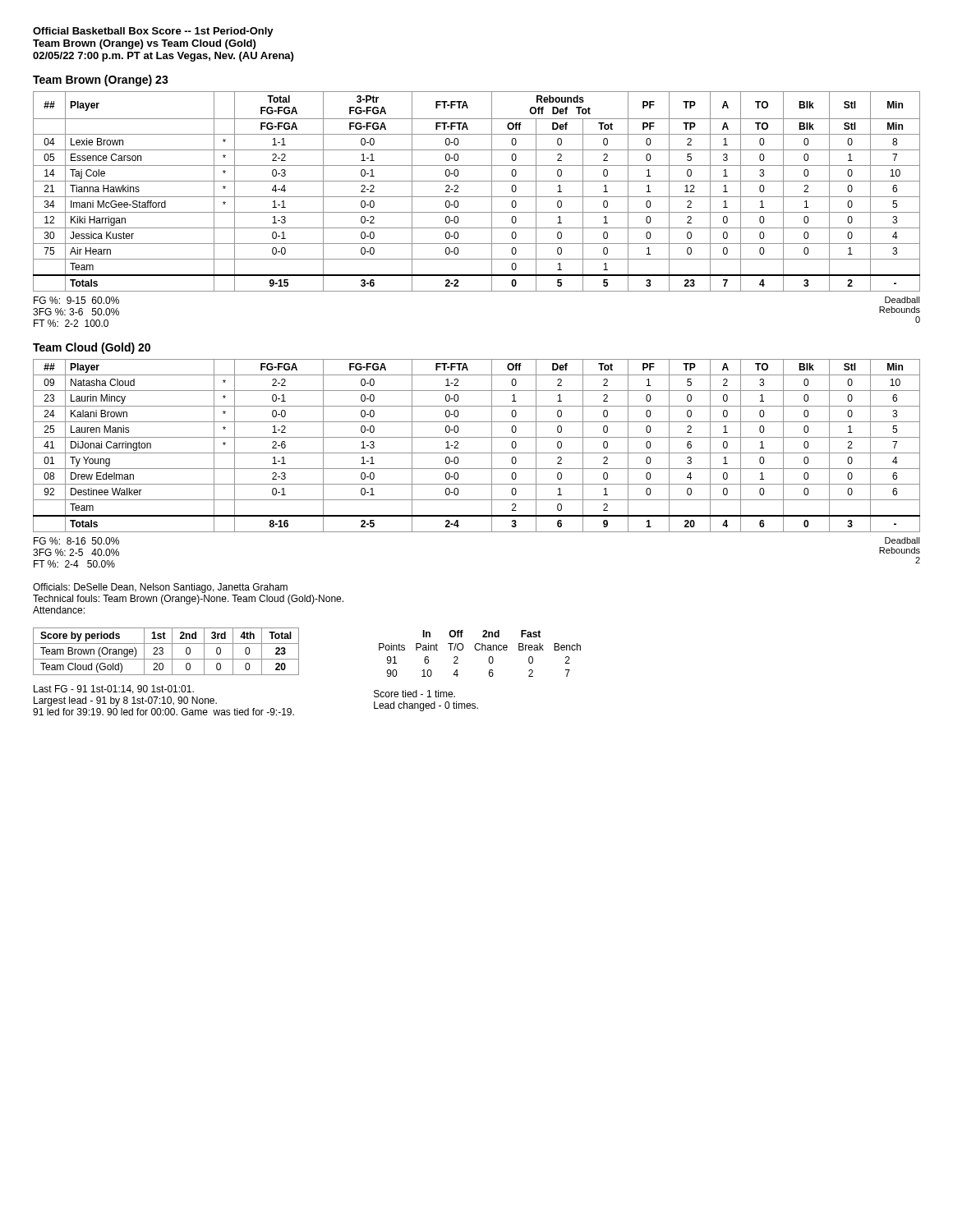Select the text block with the text "Last FG -"
Viewport: 953px width, 1232px height.
click(x=164, y=701)
